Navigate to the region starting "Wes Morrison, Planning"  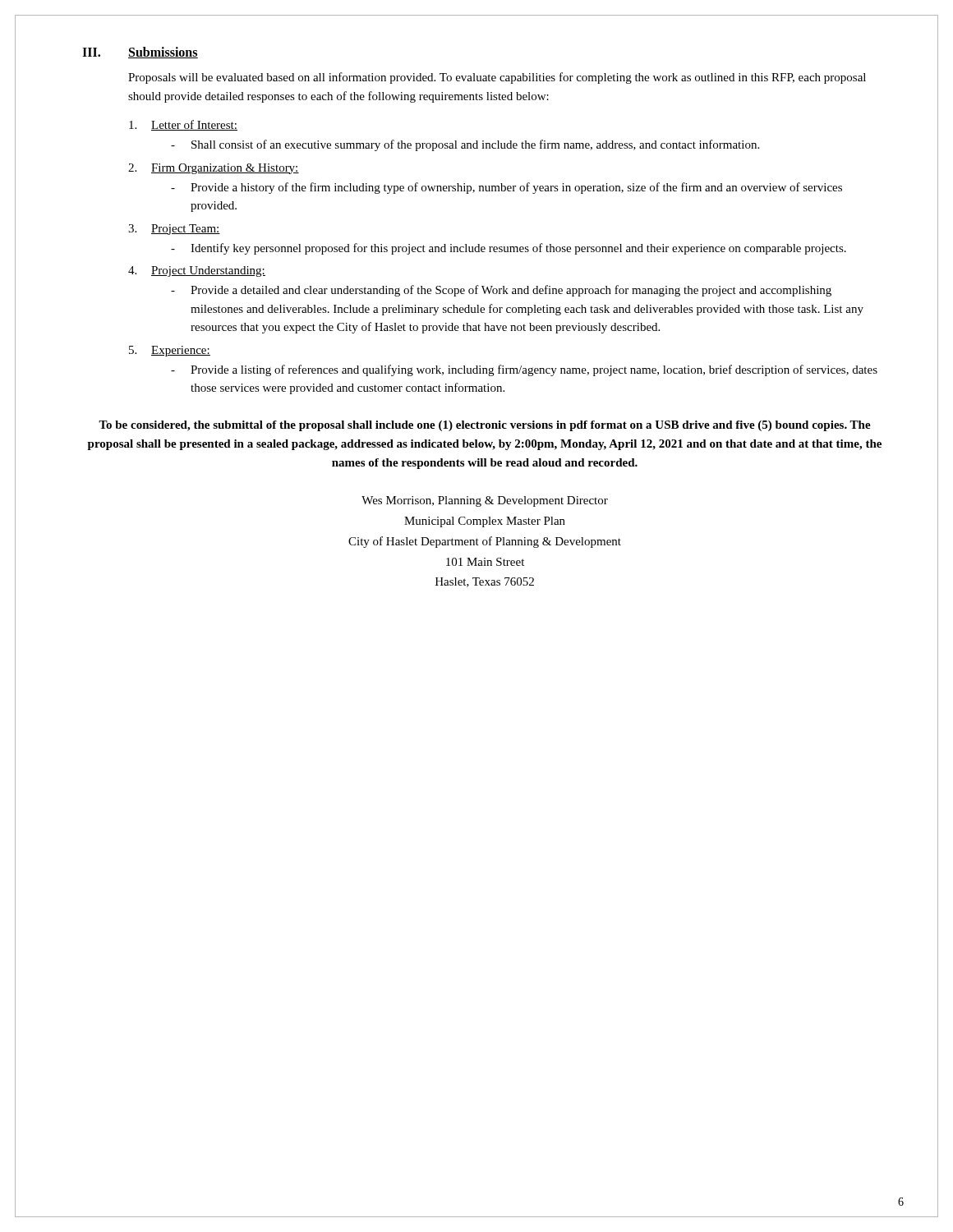tap(485, 541)
